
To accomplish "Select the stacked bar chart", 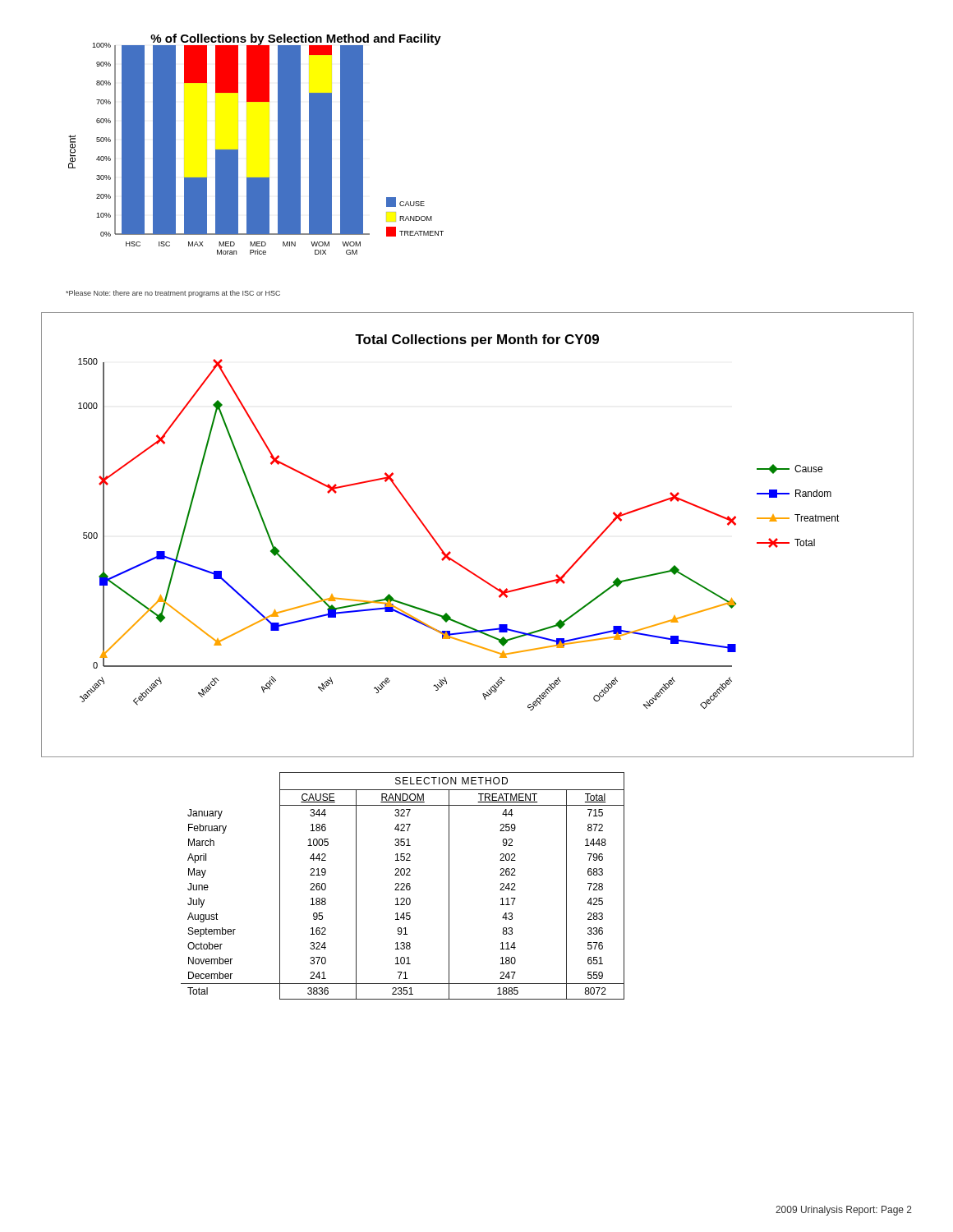I will click(x=296, y=156).
